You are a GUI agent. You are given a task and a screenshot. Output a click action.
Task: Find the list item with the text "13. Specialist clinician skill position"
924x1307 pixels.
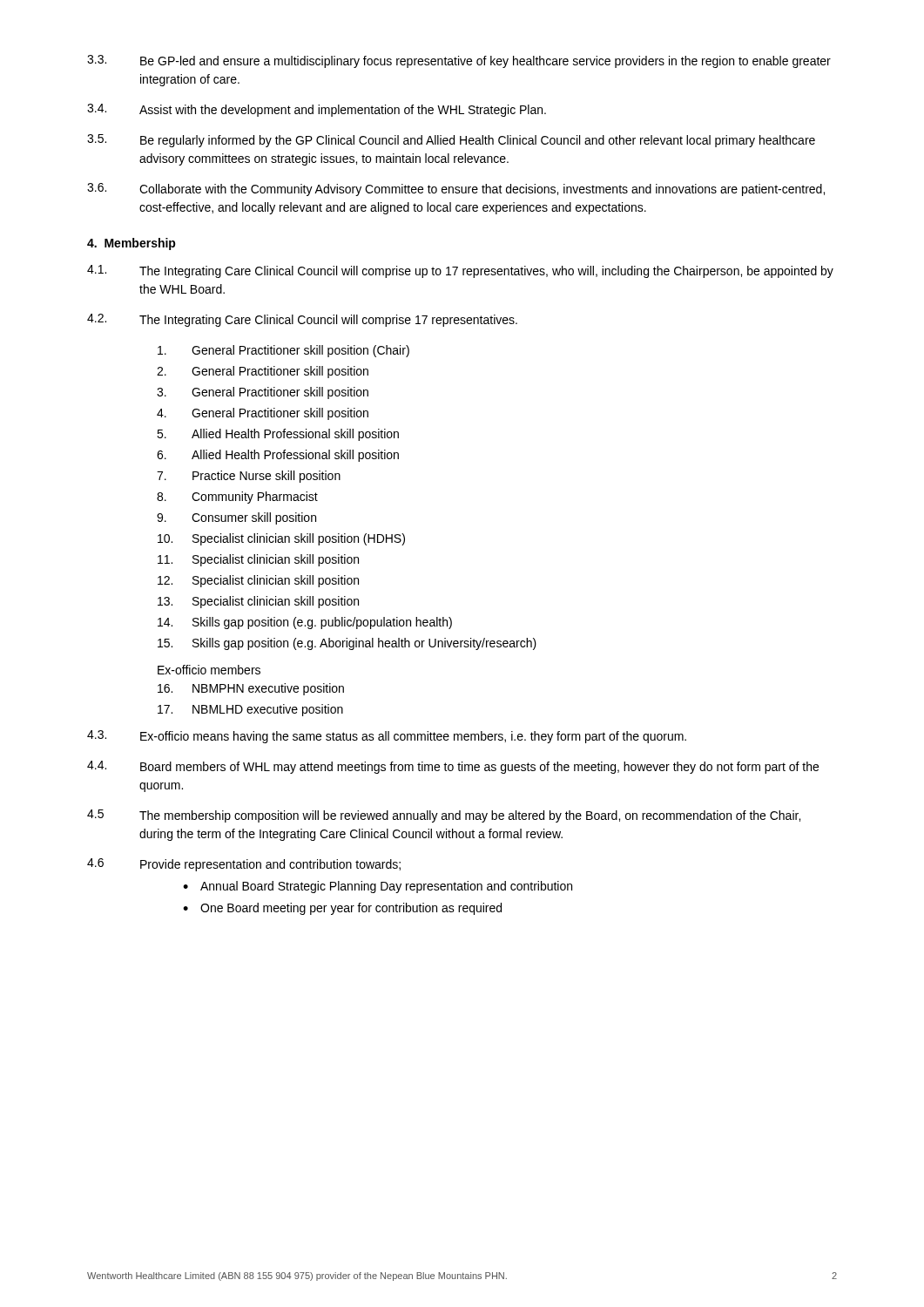(258, 602)
